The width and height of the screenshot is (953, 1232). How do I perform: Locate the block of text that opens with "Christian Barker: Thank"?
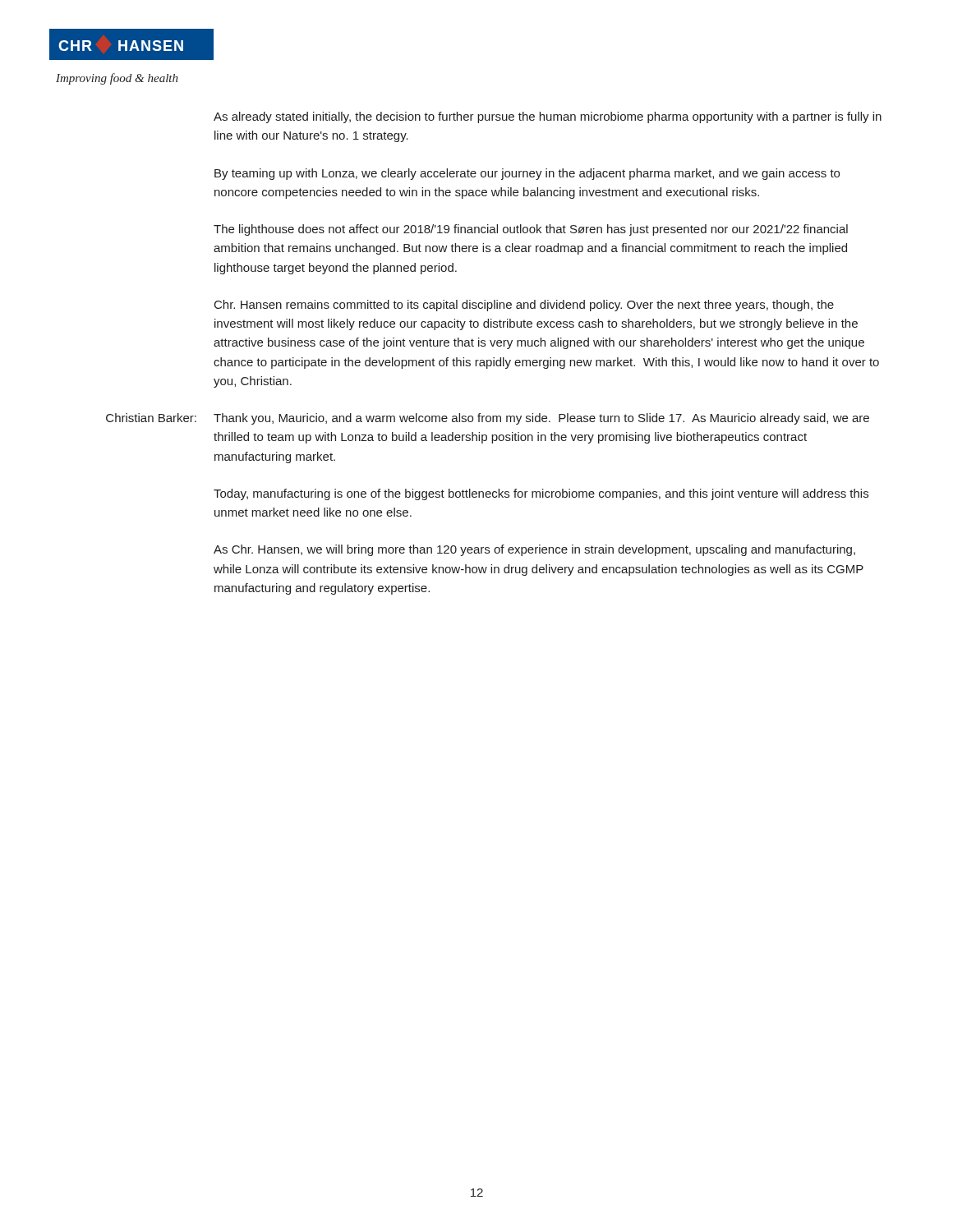[x=550, y=437]
